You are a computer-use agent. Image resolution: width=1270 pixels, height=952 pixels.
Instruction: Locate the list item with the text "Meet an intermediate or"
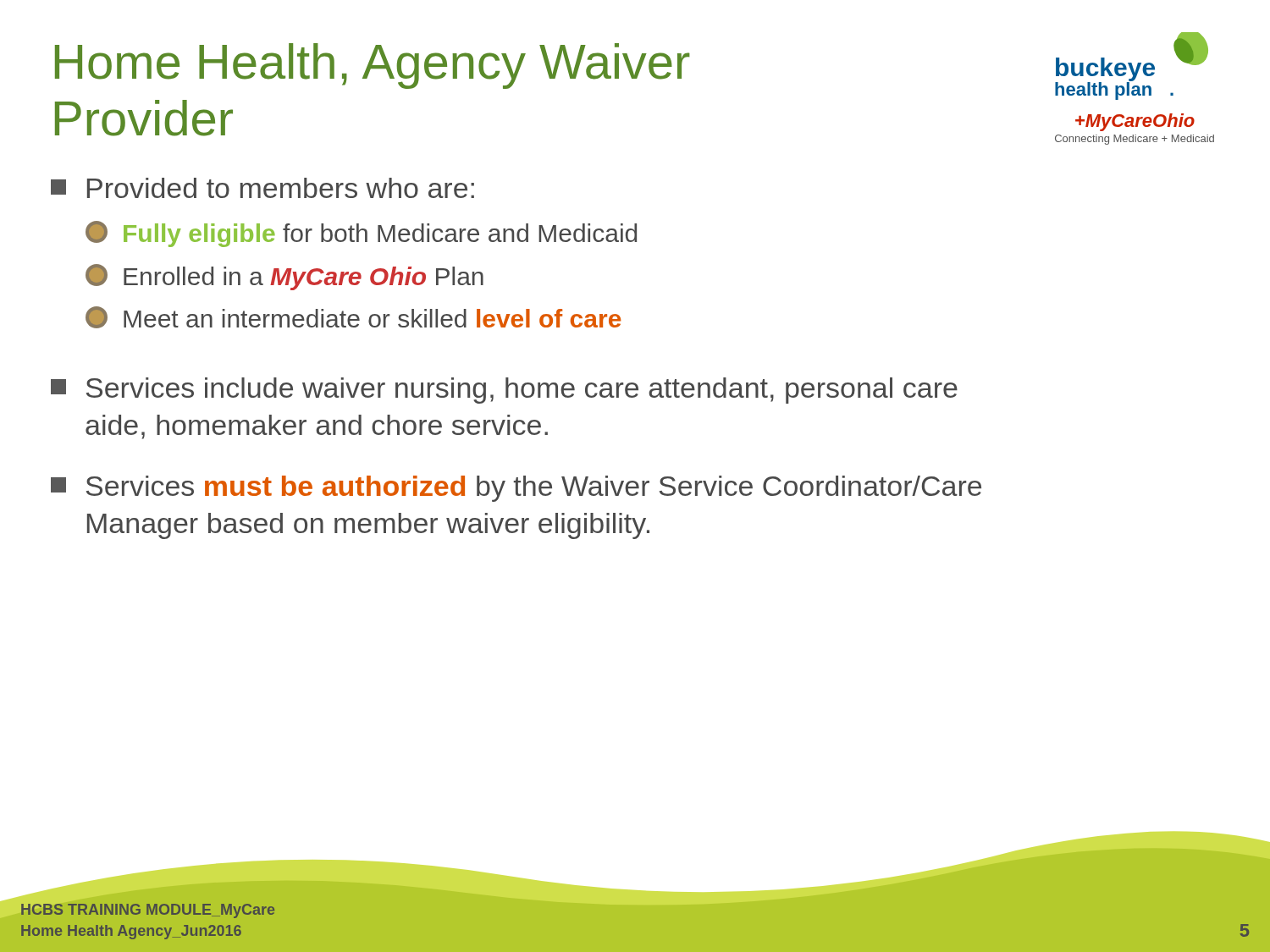[372, 319]
